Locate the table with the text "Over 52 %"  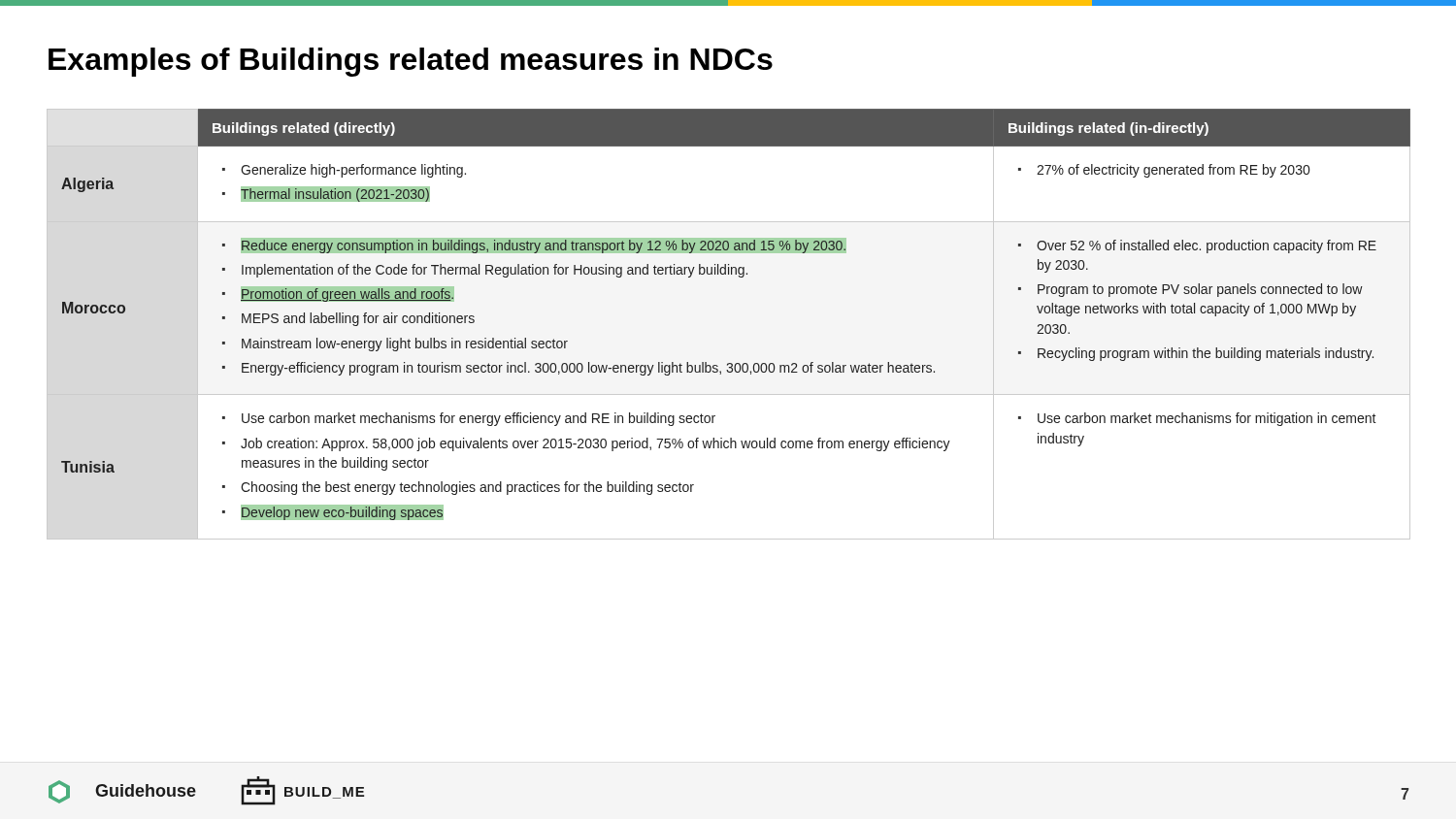tap(728, 324)
